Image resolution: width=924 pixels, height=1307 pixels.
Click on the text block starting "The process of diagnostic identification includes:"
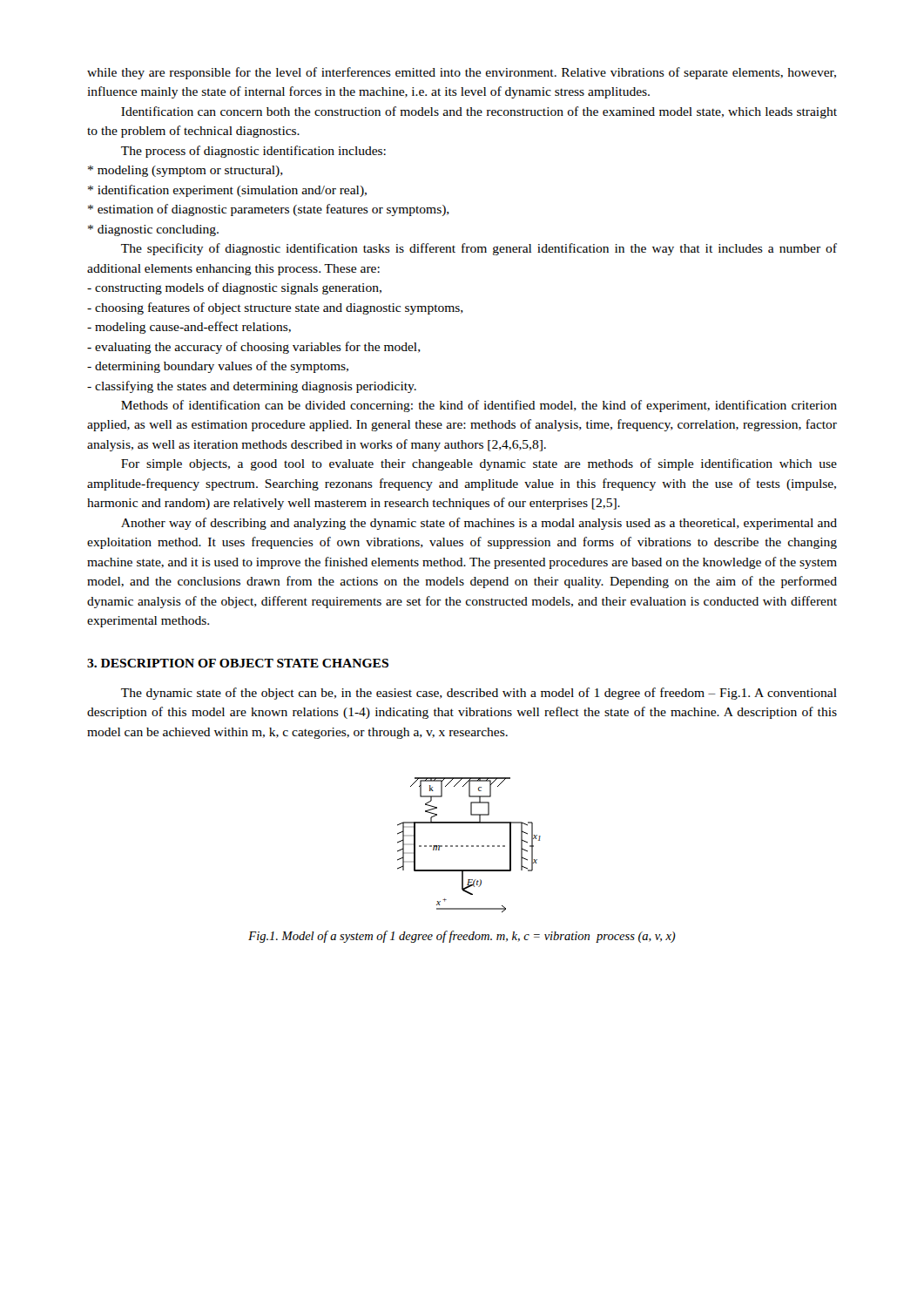[x=253, y=152]
